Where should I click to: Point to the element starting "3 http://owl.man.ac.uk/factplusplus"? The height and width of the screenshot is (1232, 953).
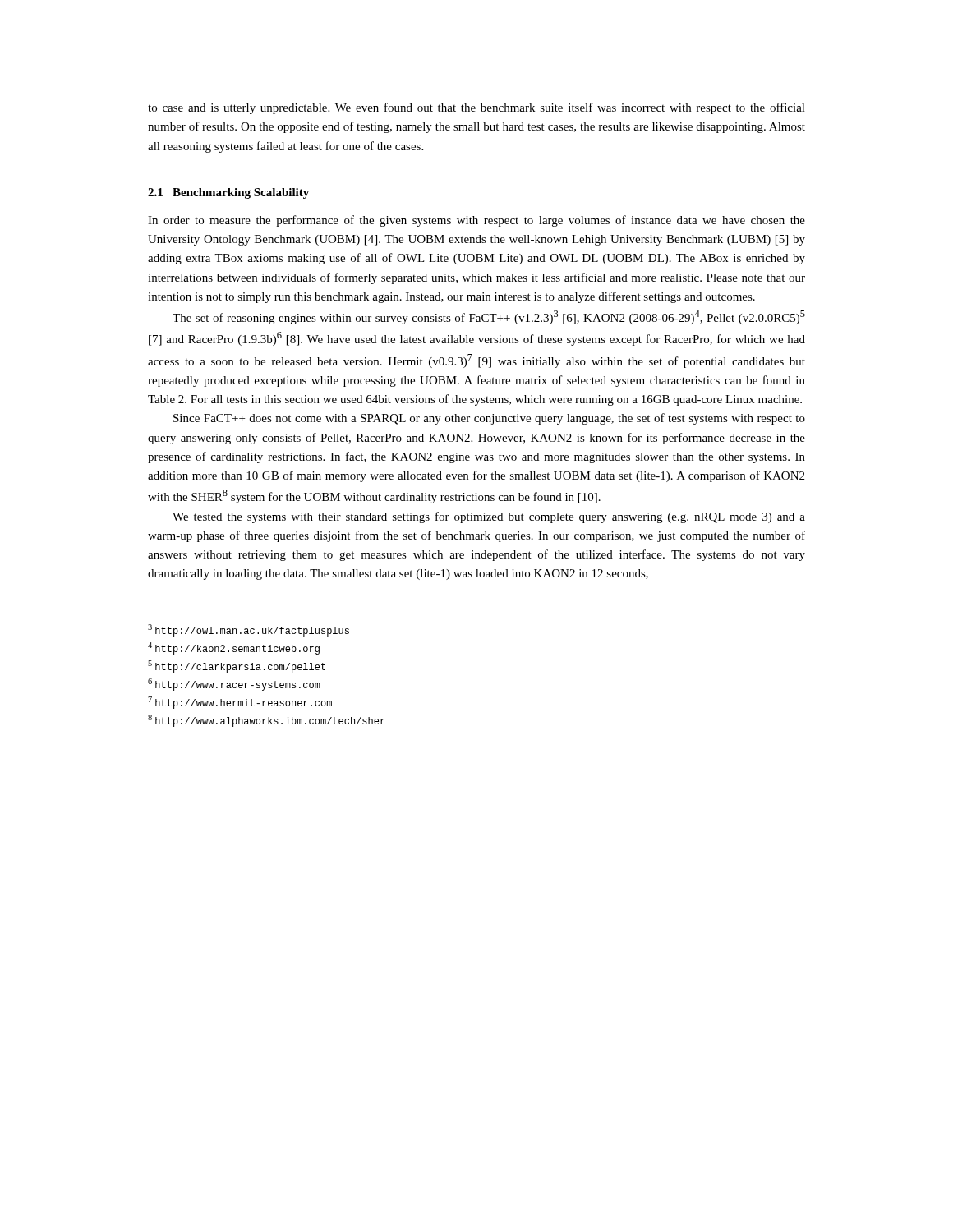click(x=249, y=630)
